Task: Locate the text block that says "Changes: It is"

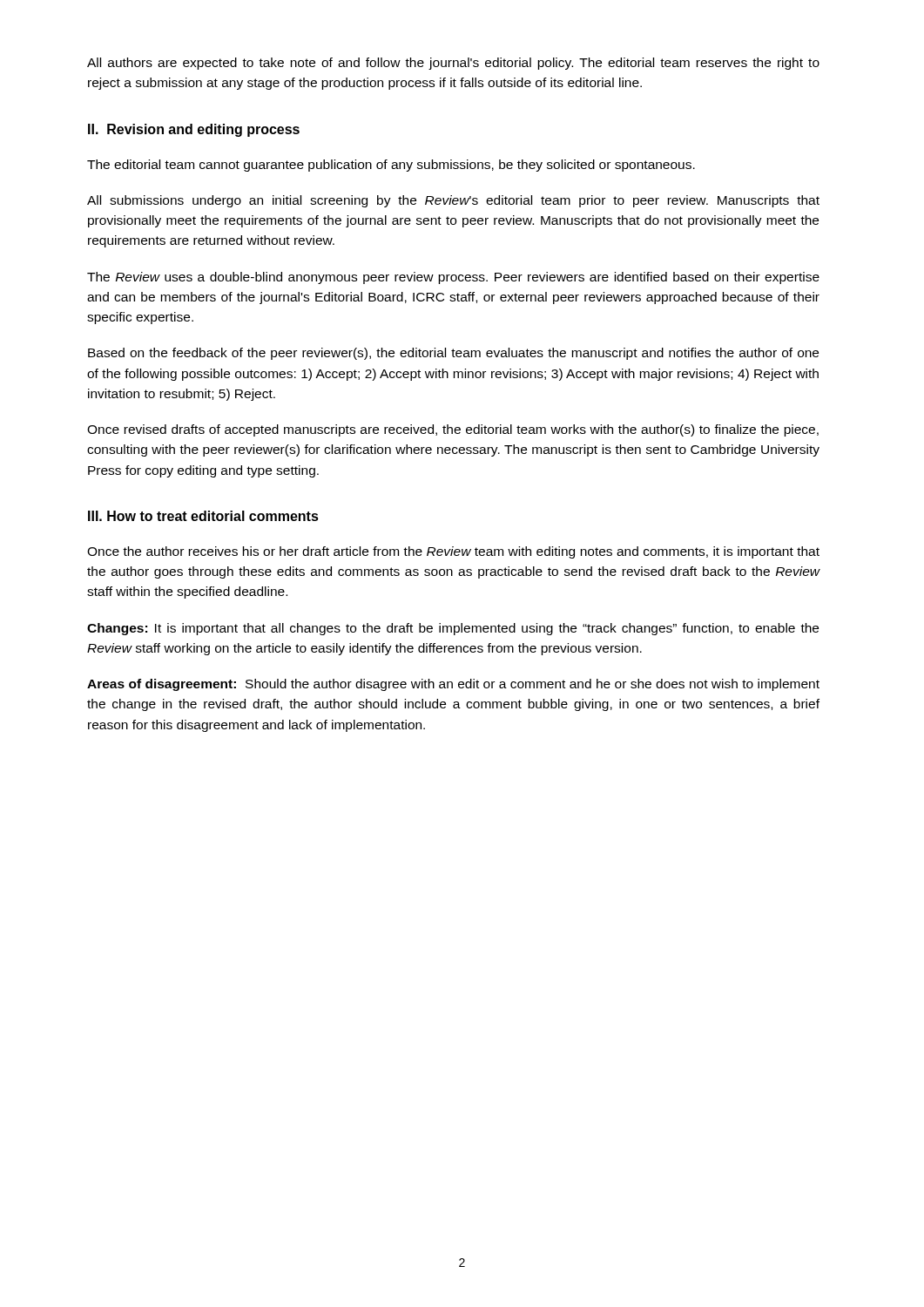Action: (x=453, y=637)
